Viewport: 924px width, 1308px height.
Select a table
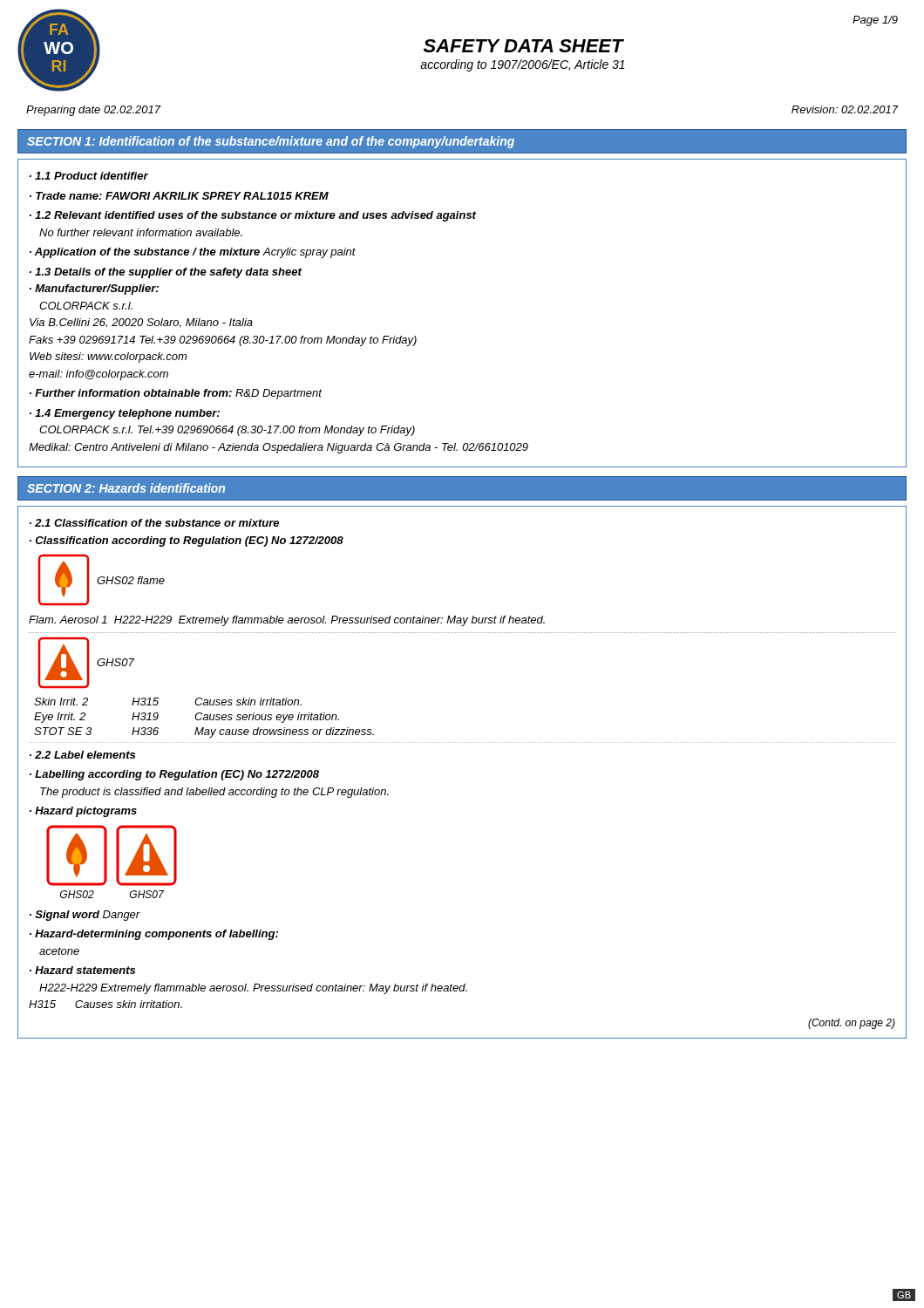[x=462, y=716]
